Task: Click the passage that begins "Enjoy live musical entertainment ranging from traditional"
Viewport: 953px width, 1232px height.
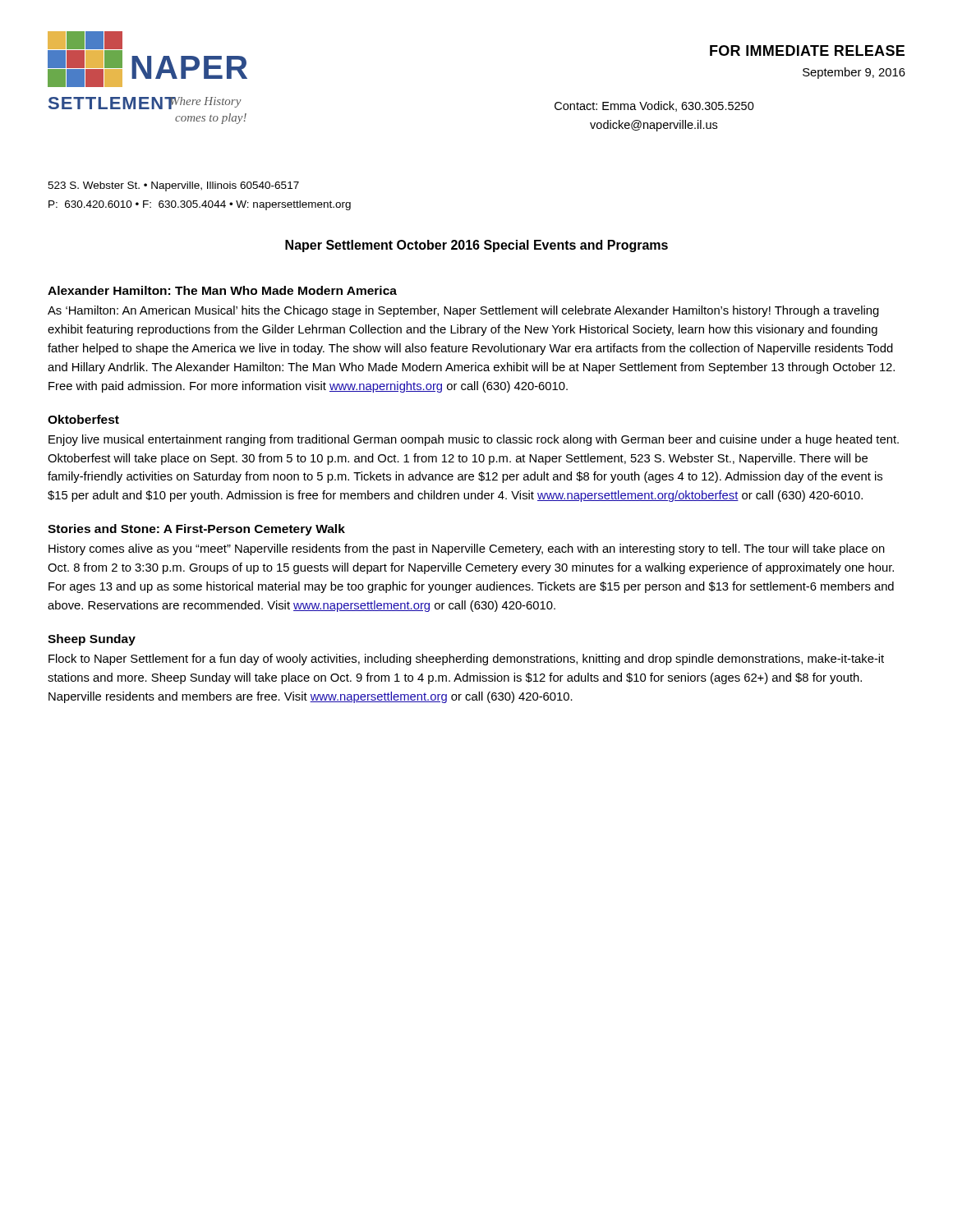Action: point(474,467)
